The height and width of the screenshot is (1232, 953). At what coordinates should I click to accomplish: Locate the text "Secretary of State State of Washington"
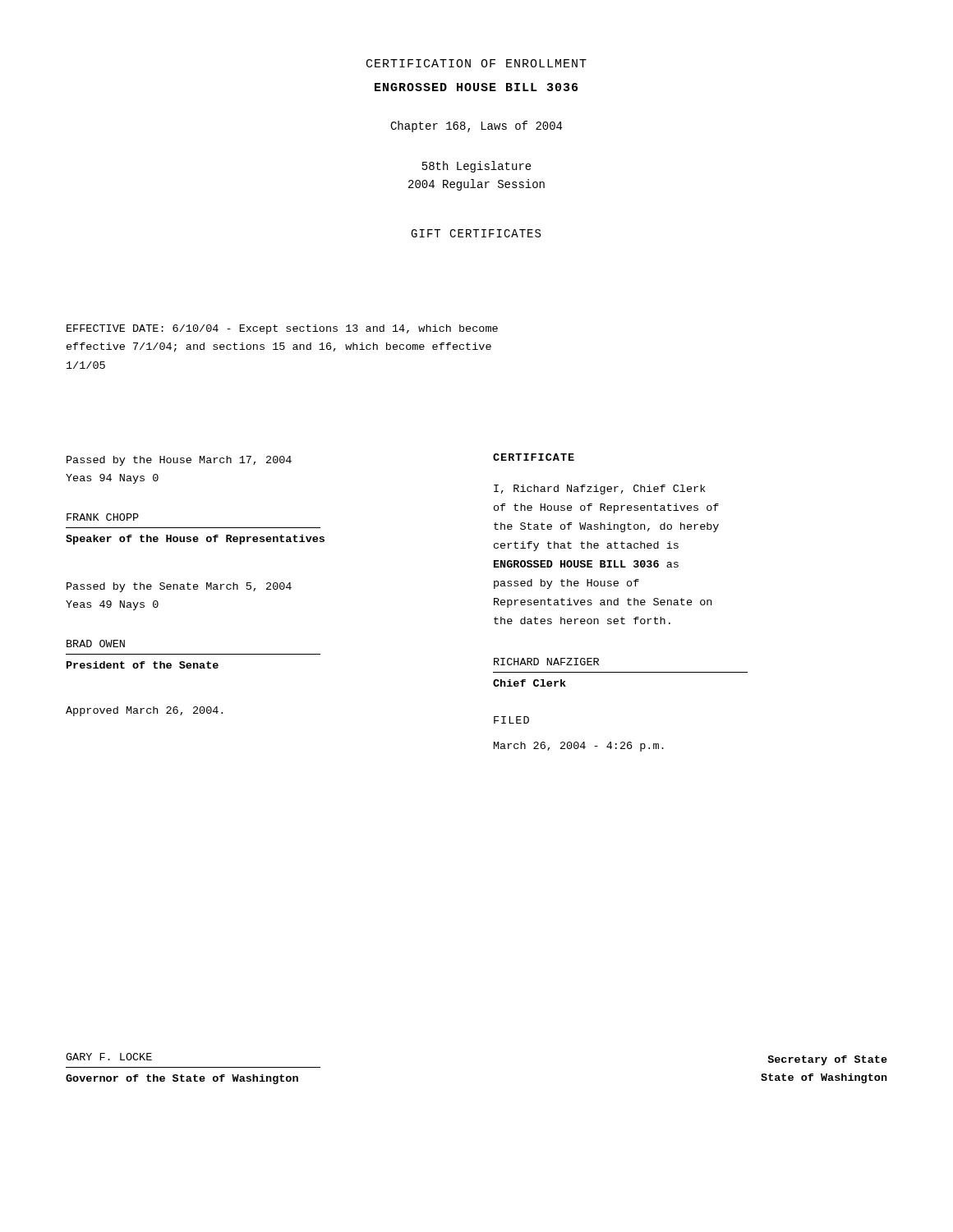(824, 1069)
